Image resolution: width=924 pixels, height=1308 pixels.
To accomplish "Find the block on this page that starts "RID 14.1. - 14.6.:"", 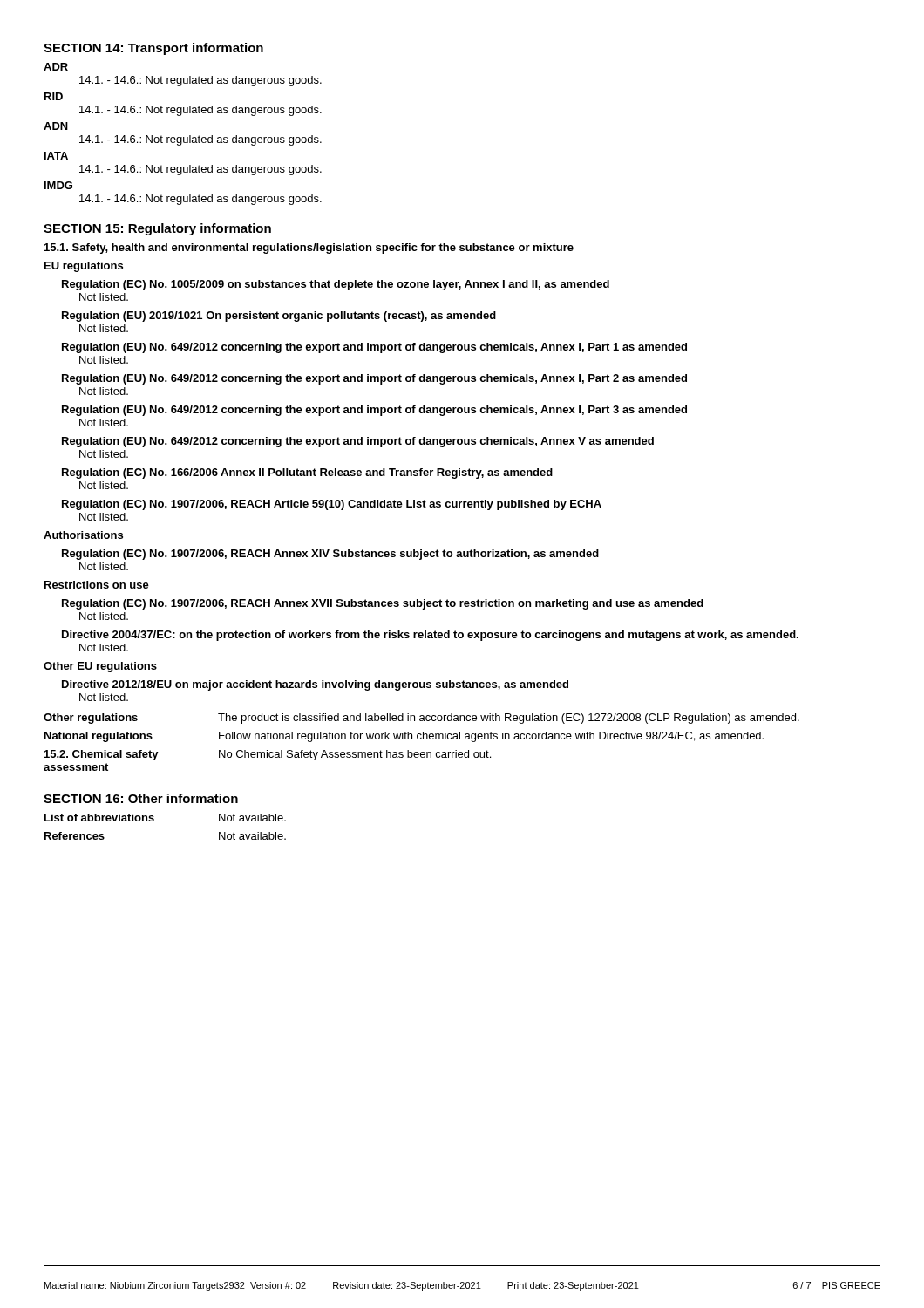I will tap(54, 96).
